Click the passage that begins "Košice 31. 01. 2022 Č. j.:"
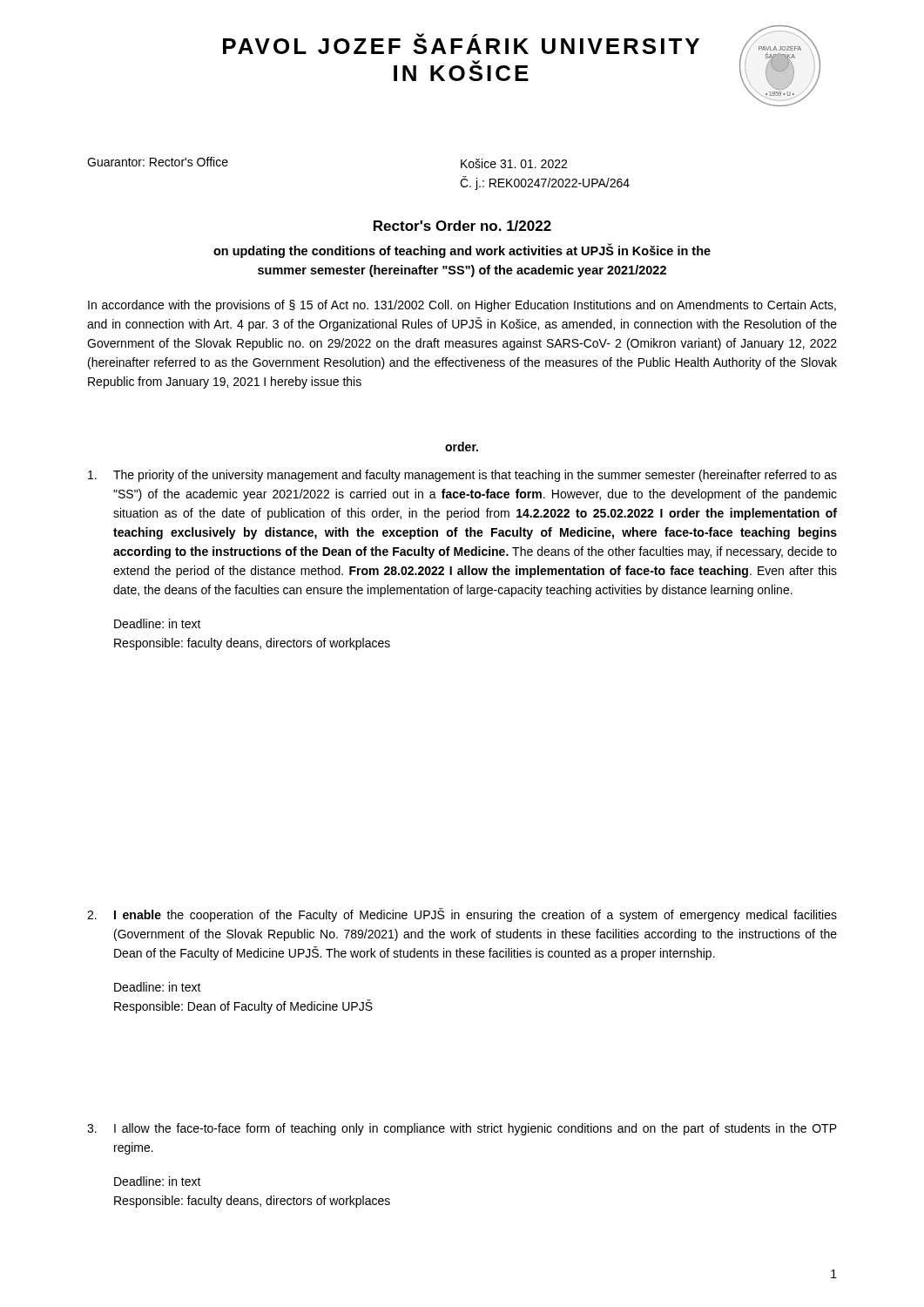The height and width of the screenshot is (1307, 924). (x=545, y=173)
